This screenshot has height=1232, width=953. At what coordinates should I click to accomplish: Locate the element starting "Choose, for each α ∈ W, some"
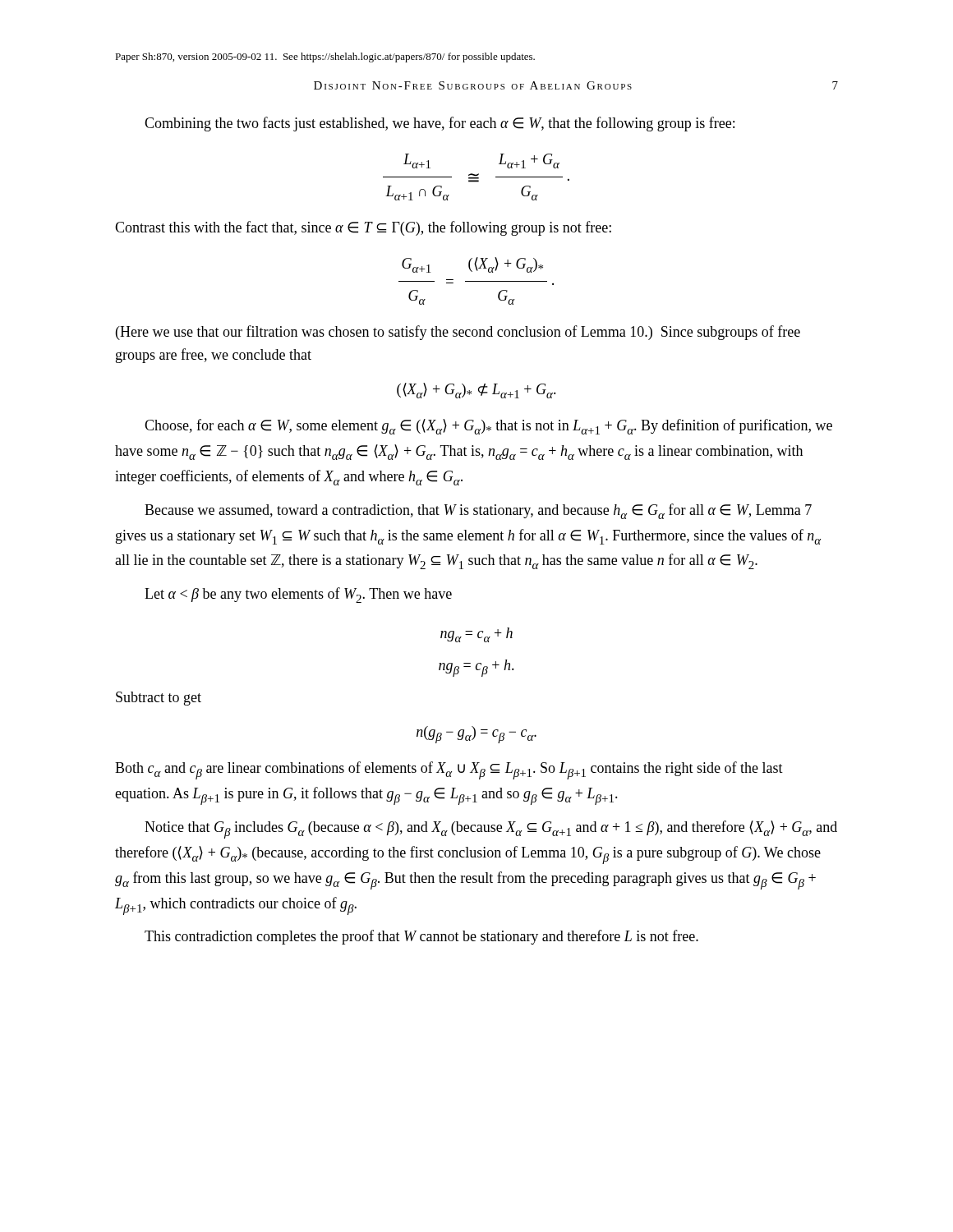click(x=474, y=452)
